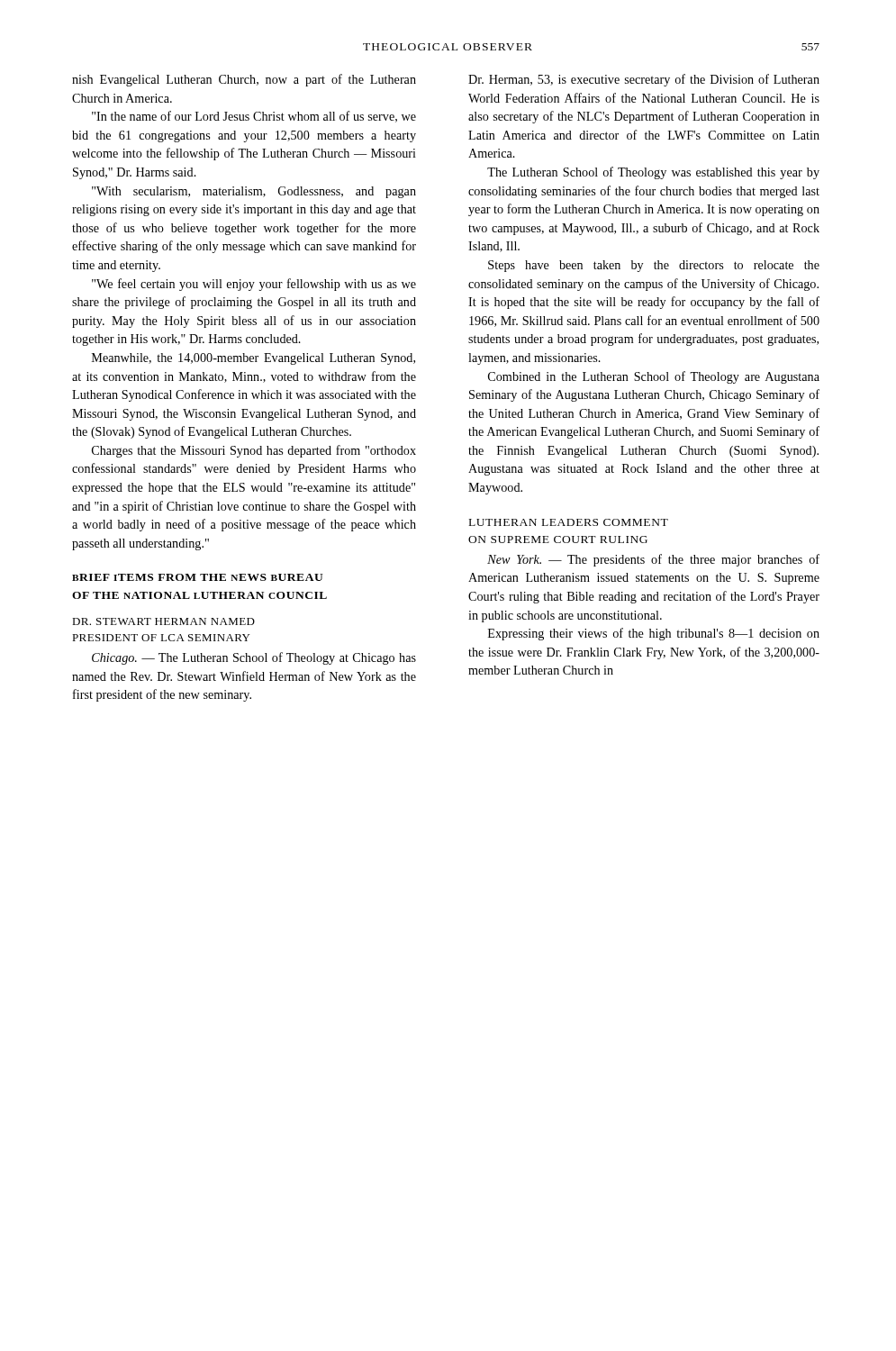Select the text block starting "Steps have been"
Screen dimensions: 1351x896
pos(644,311)
